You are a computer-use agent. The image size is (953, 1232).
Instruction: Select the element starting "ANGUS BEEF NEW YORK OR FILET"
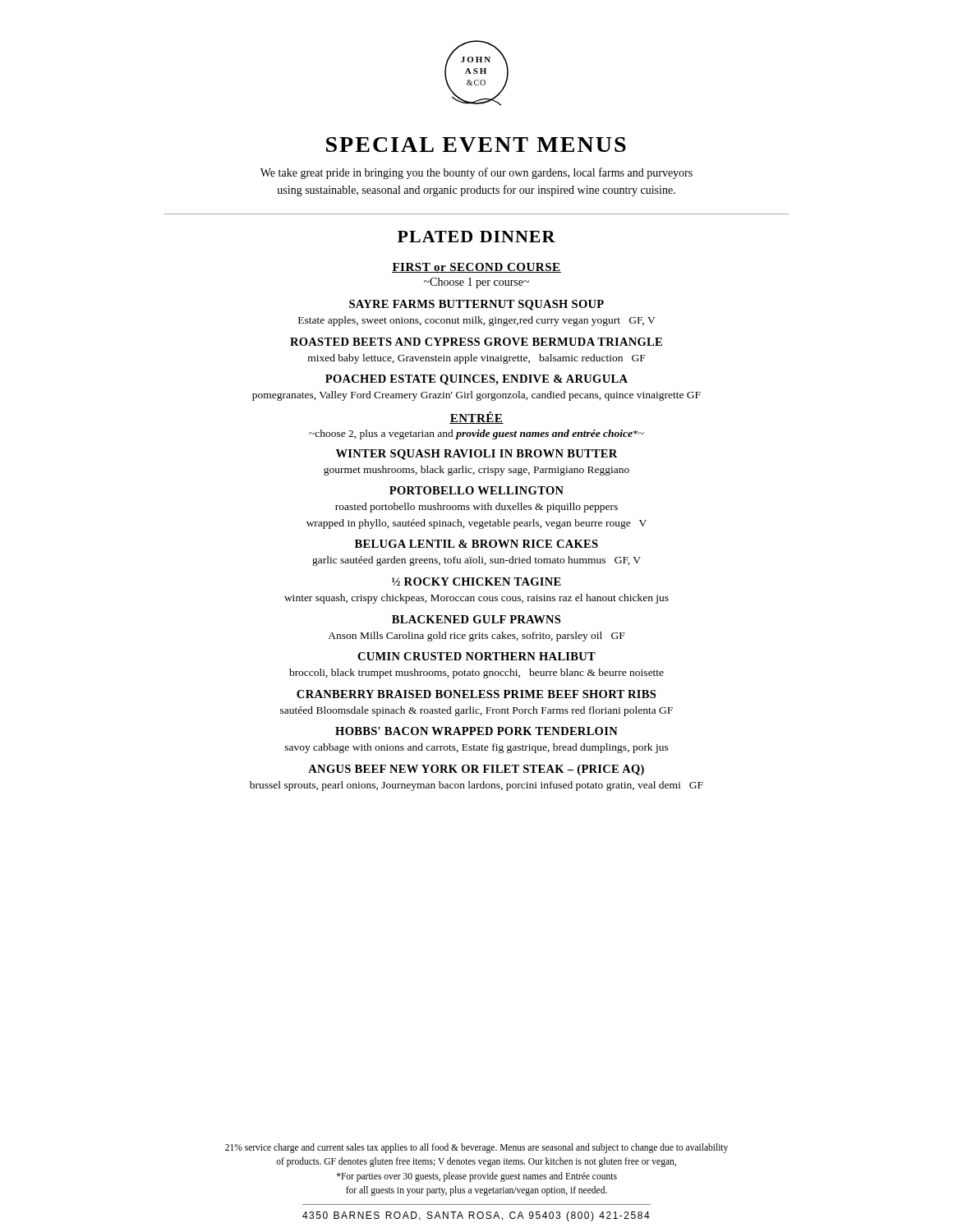click(x=476, y=777)
